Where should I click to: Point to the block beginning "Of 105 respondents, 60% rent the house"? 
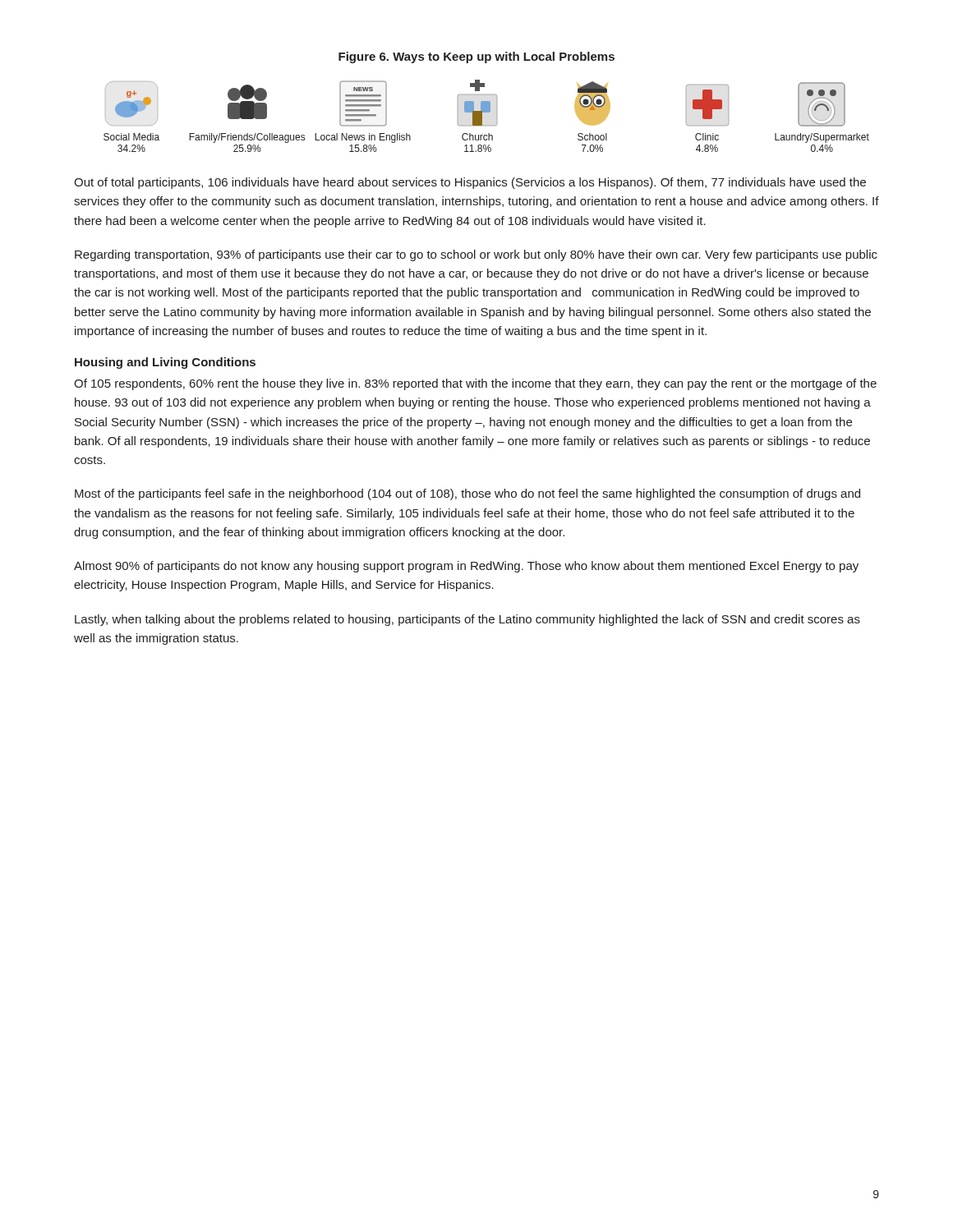(475, 421)
